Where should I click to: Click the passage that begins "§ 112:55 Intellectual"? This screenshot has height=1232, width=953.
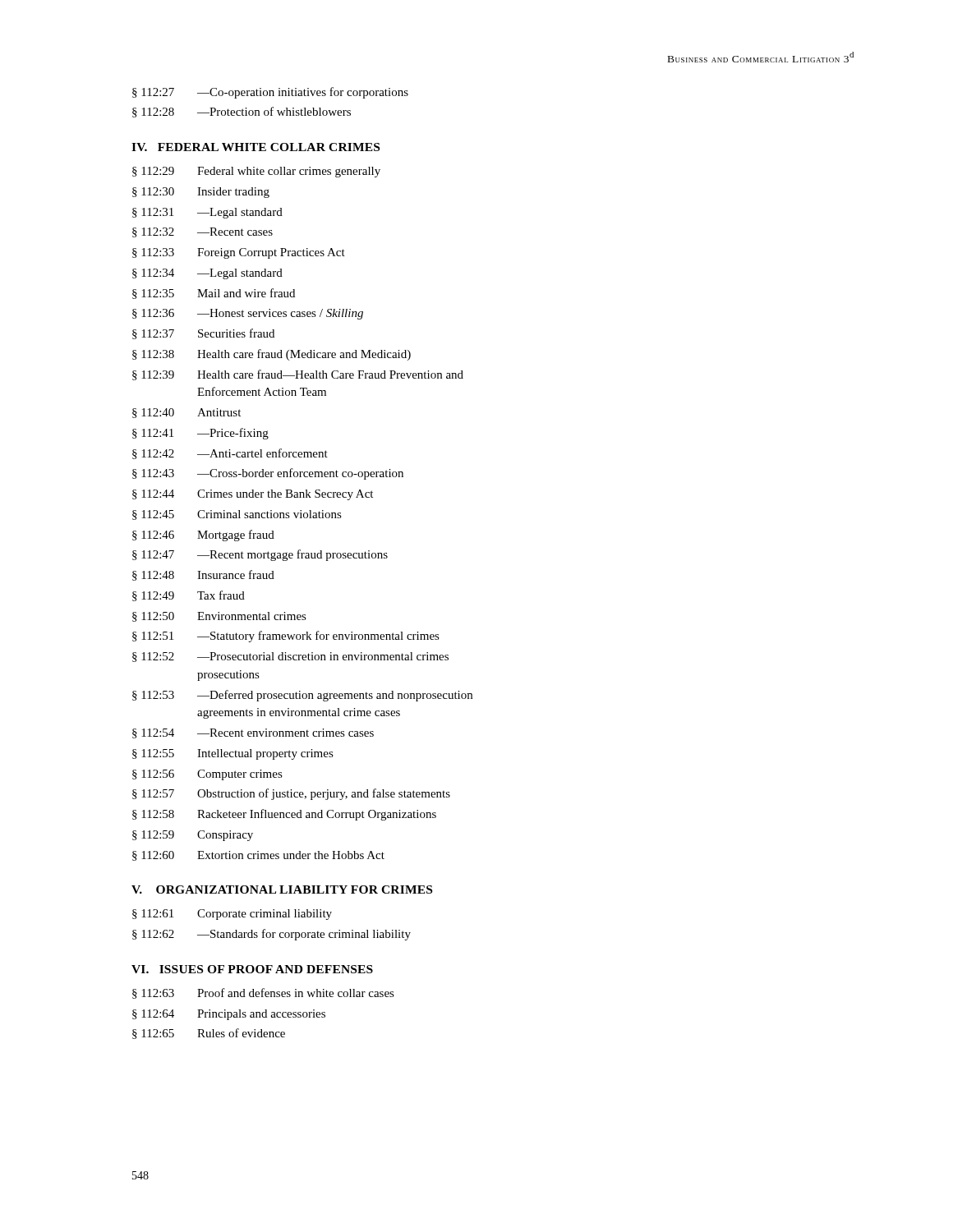233,754
